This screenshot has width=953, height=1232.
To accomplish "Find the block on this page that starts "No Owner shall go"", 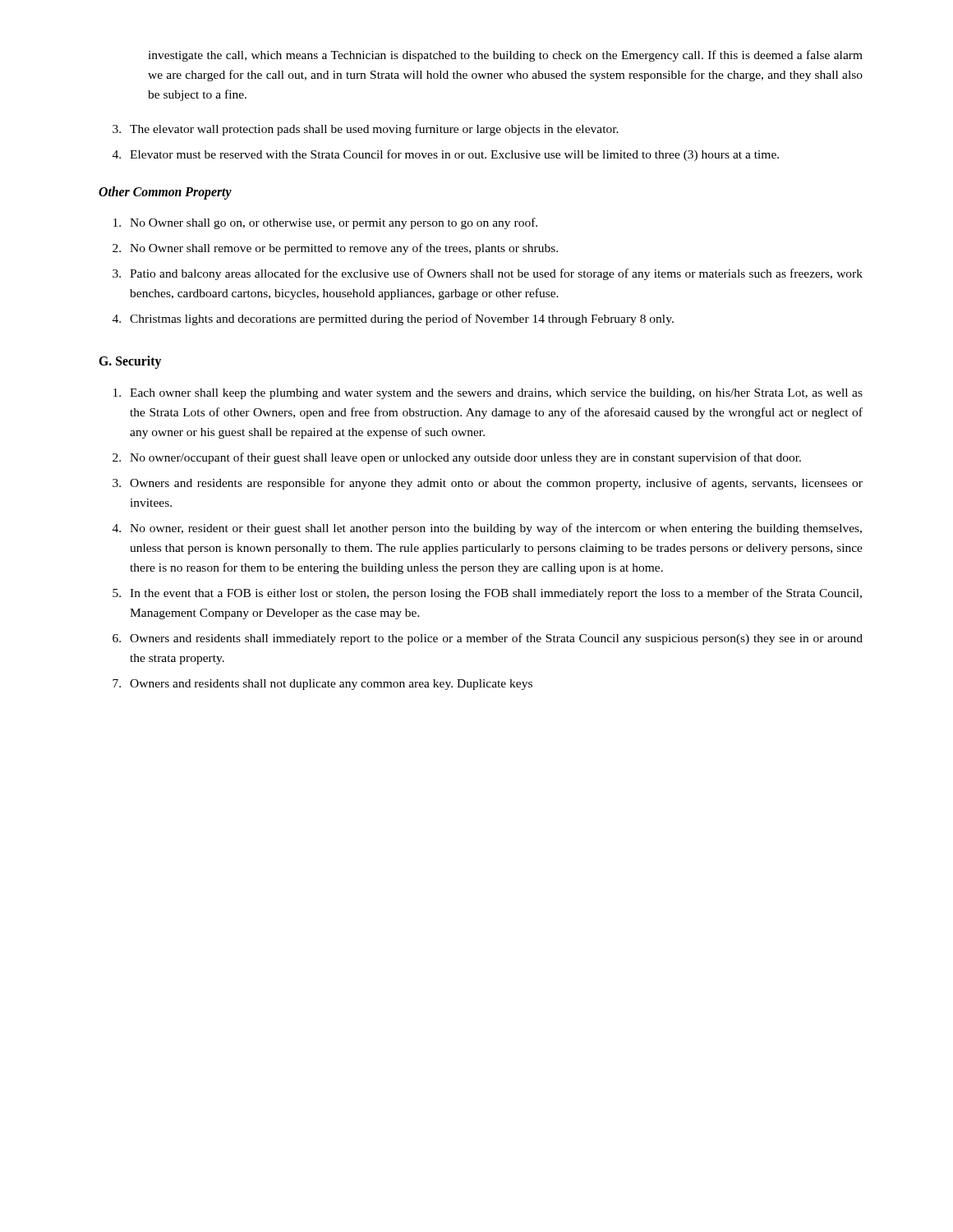I will (481, 222).
